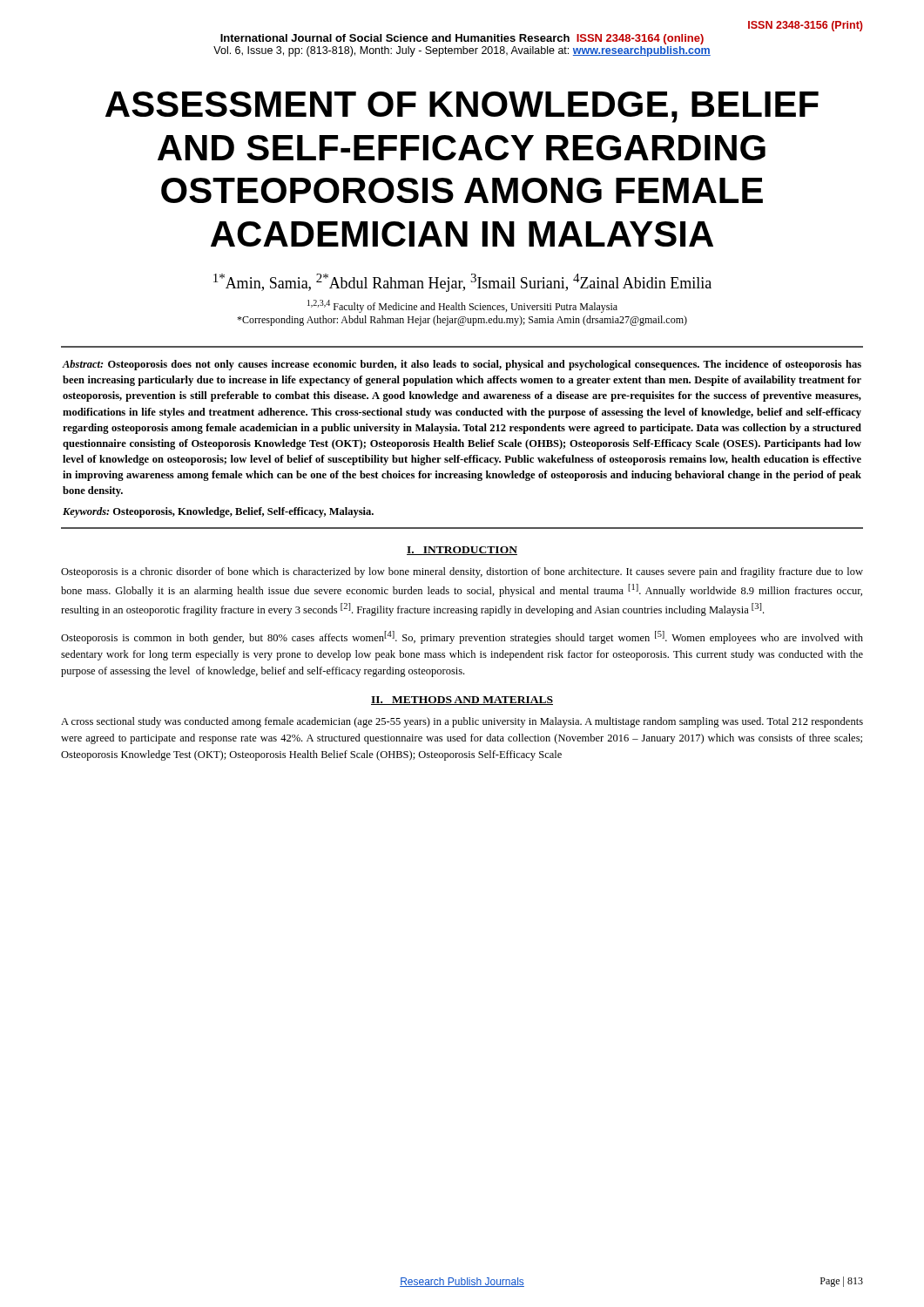Image resolution: width=924 pixels, height=1307 pixels.
Task: Find the text block that says "A cross sectional study"
Action: pos(462,738)
